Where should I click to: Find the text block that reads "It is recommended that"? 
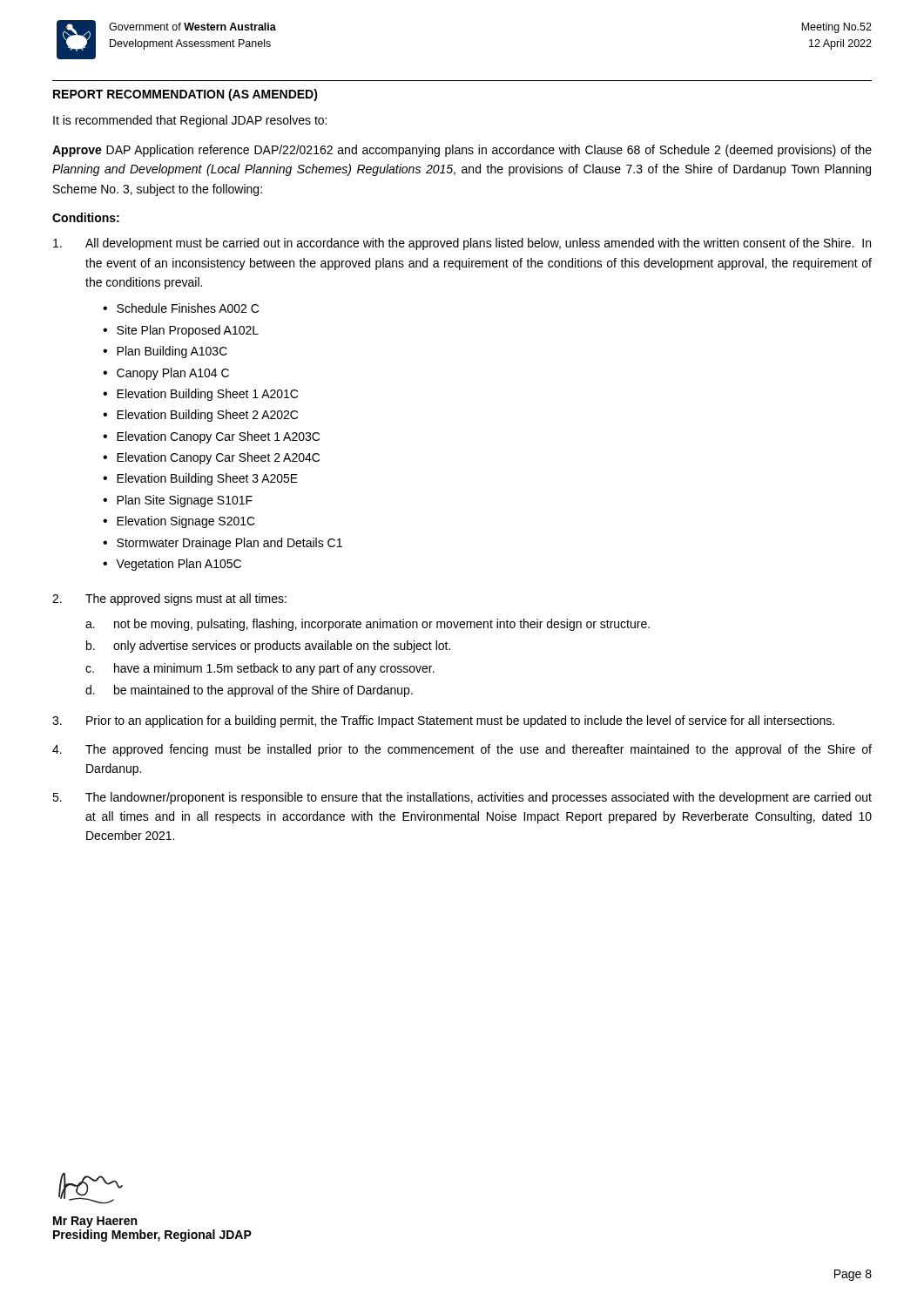pyautogui.click(x=190, y=120)
